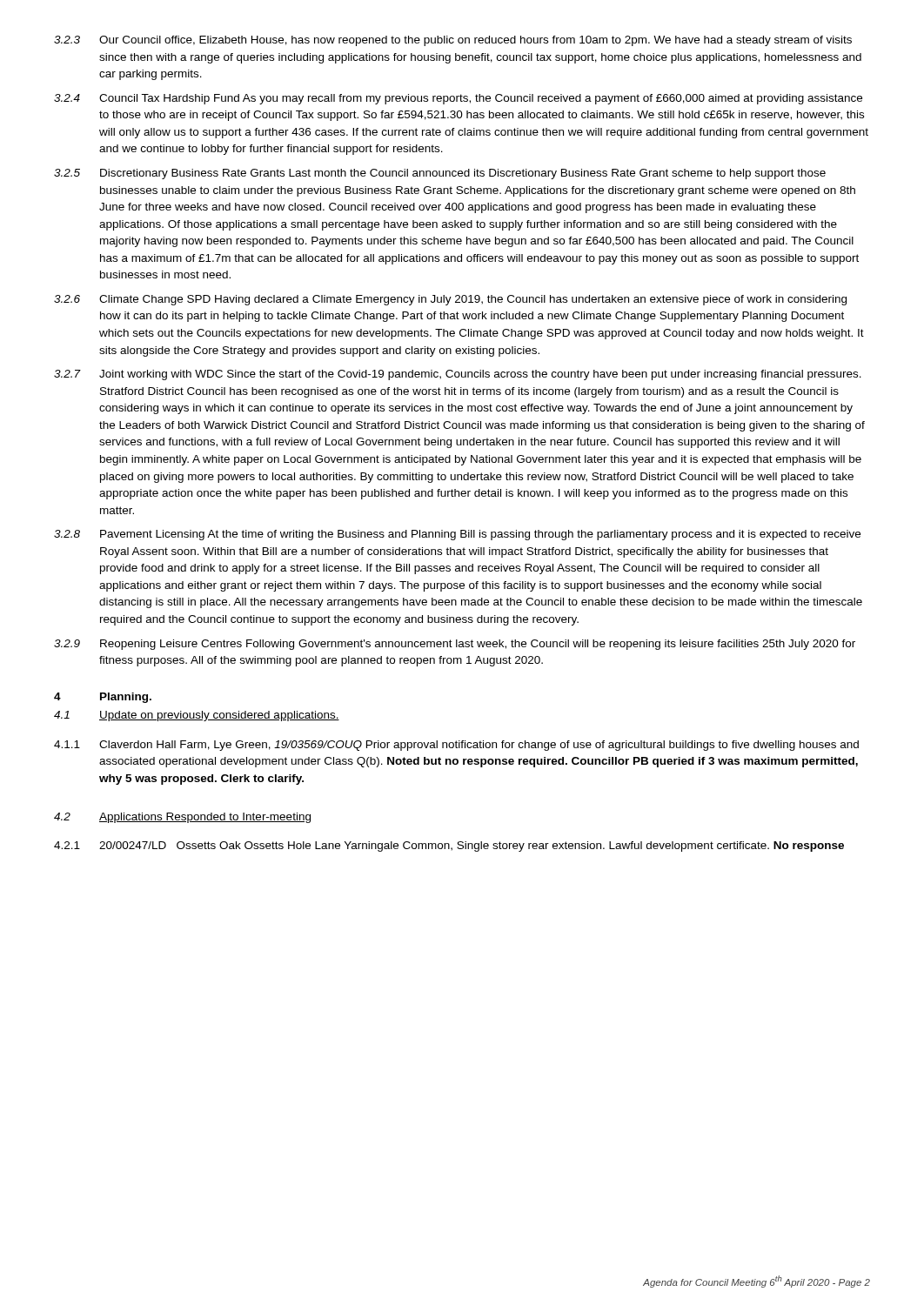
Task: Point to the passage starting "3.2.9 Reopening Leisure Centres"
Action: 462,652
